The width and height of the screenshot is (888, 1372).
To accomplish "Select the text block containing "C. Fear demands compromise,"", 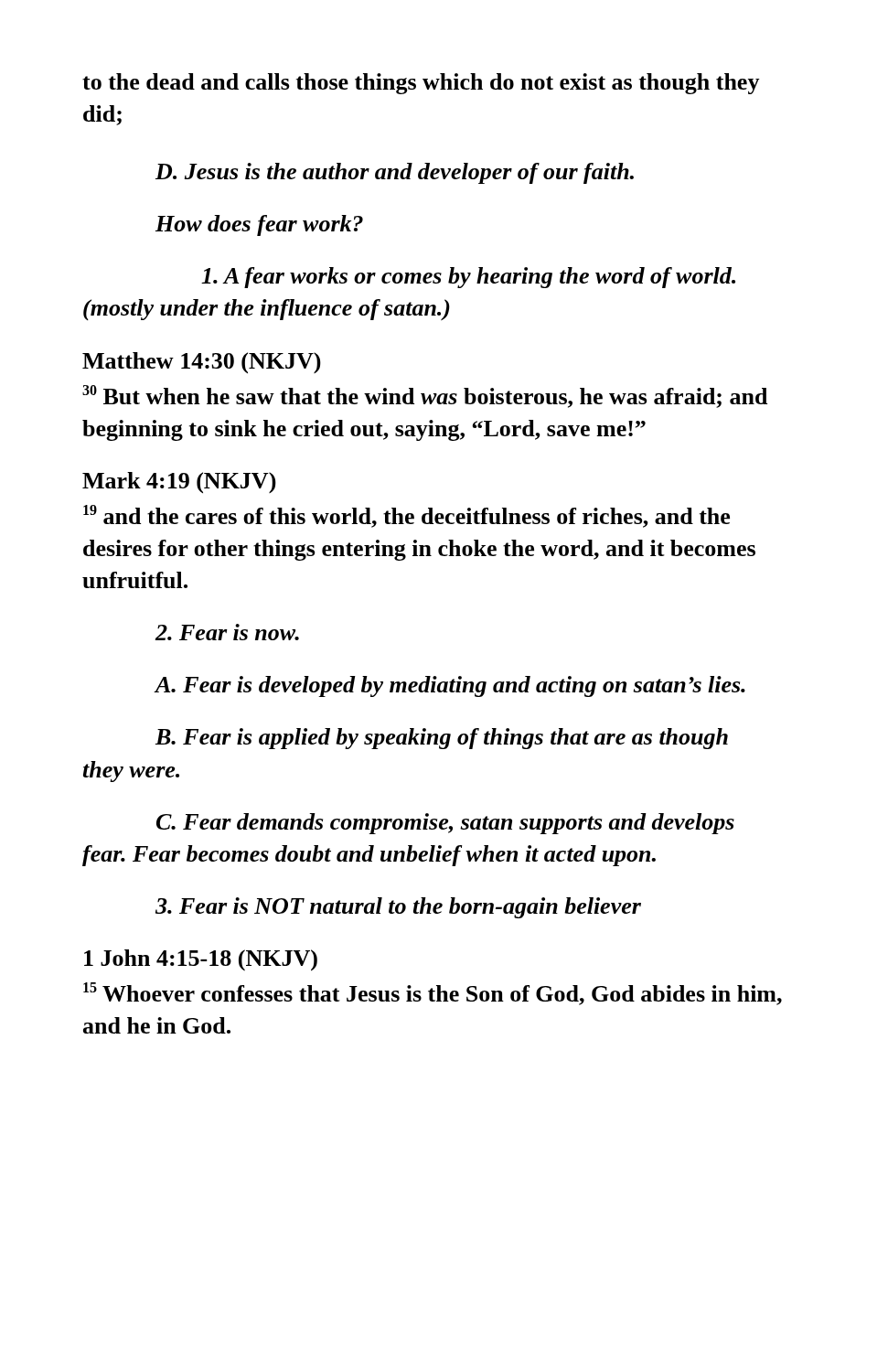I will click(409, 838).
